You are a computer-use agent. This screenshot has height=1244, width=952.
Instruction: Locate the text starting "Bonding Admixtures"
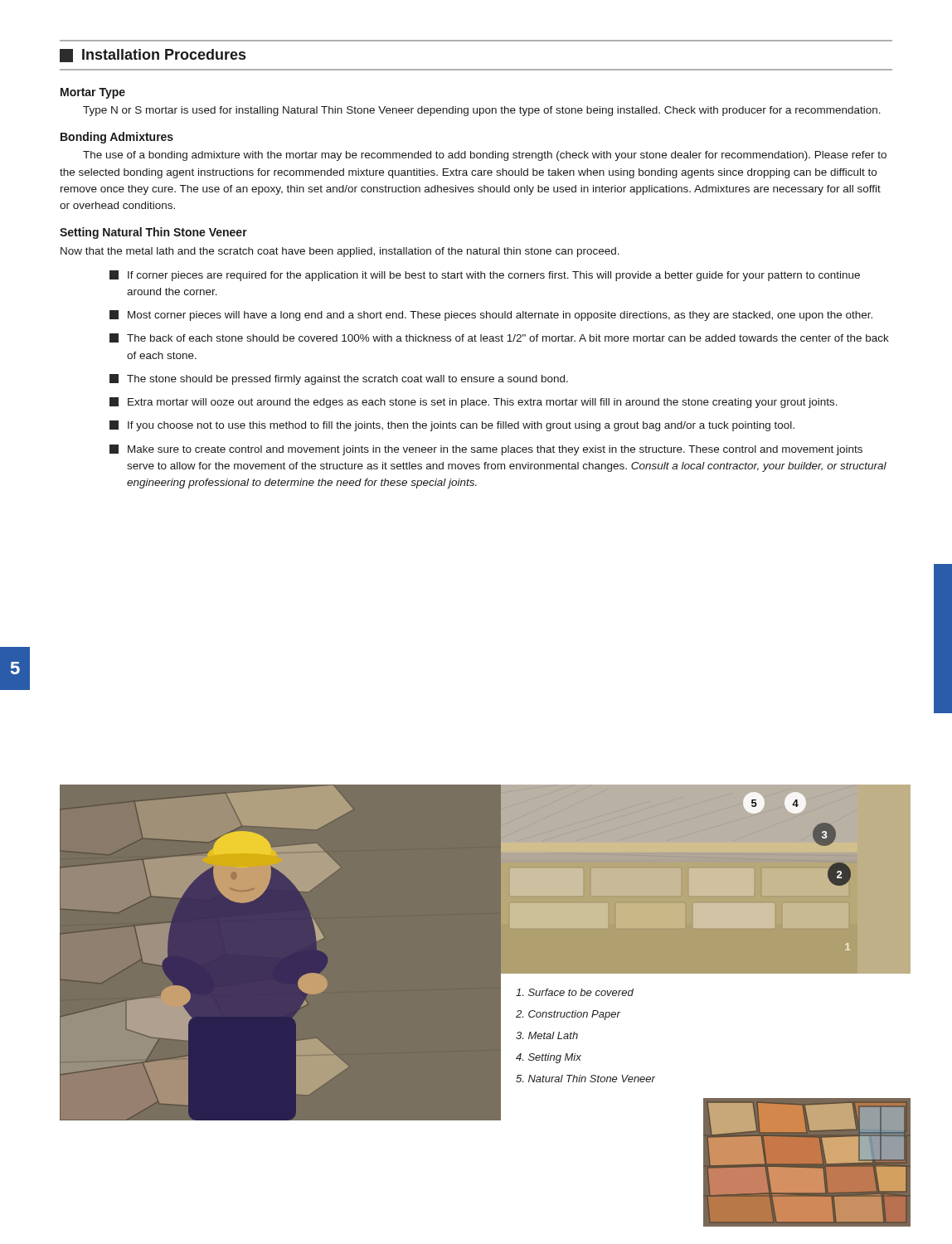pyautogui.click(x=117, y=137)
